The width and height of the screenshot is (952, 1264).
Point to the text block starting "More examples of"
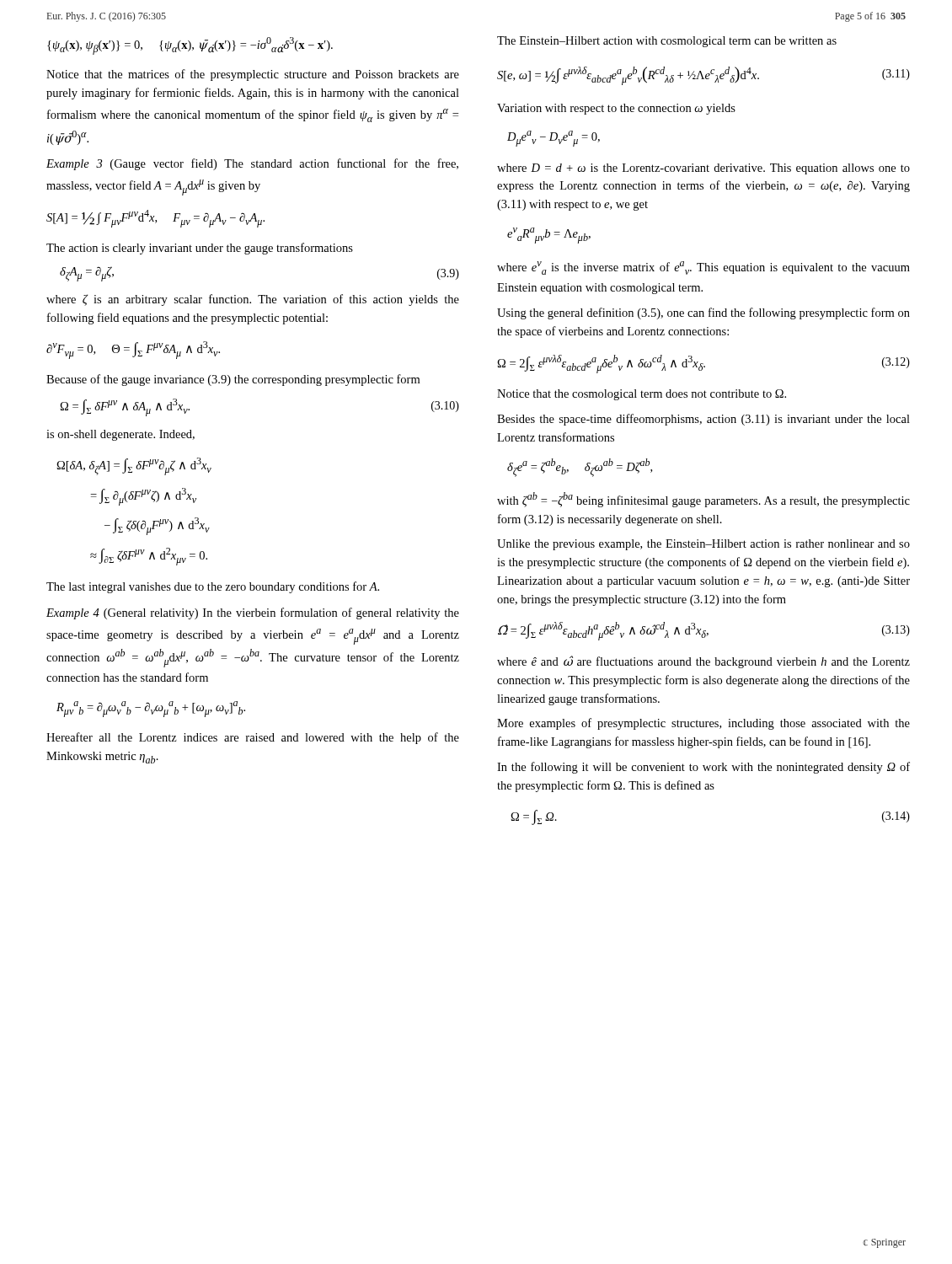pyautogui.click(x=703, y=733)
